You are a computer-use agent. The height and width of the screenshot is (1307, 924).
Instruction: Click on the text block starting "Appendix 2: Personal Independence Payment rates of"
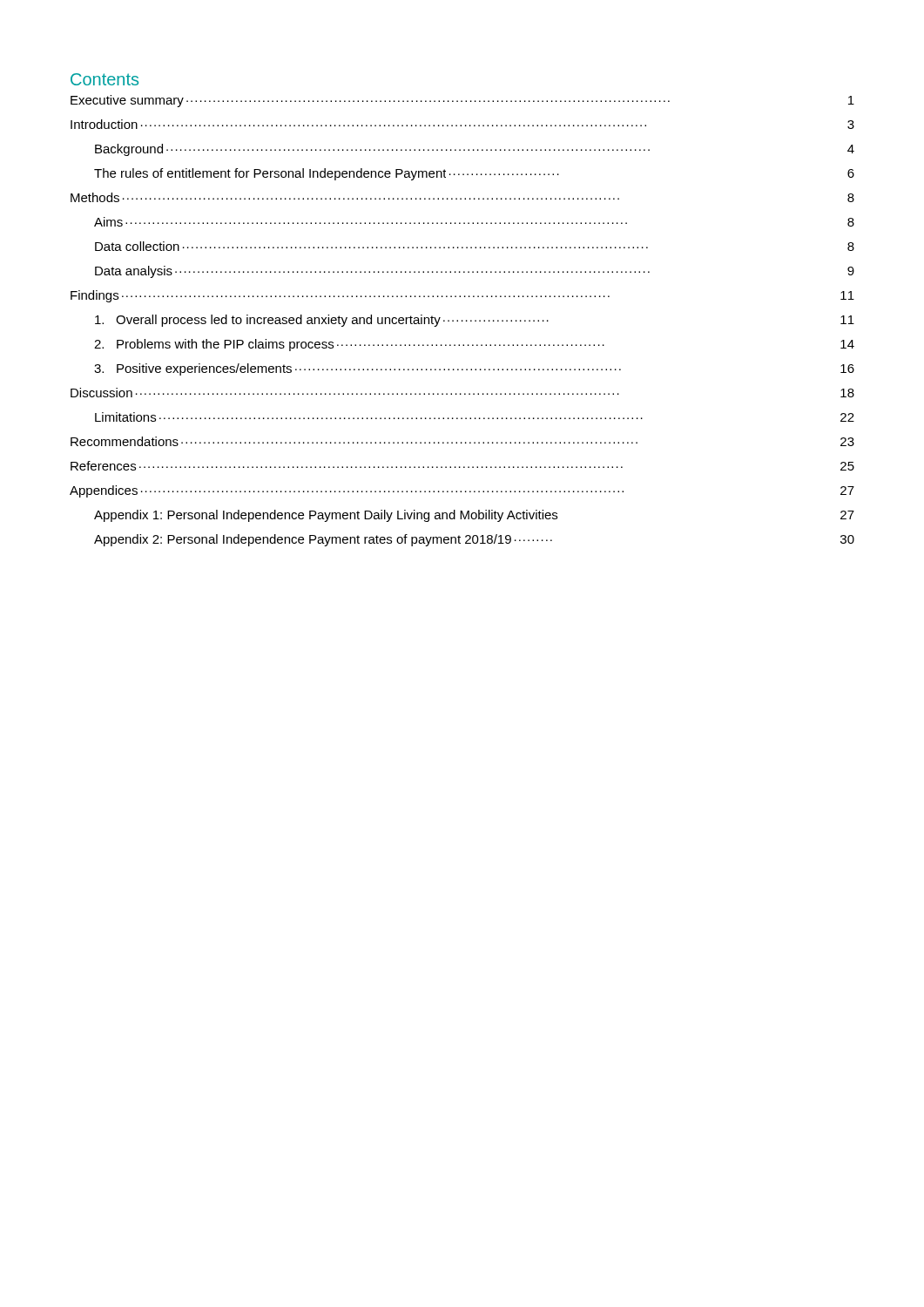coord(474,539)
